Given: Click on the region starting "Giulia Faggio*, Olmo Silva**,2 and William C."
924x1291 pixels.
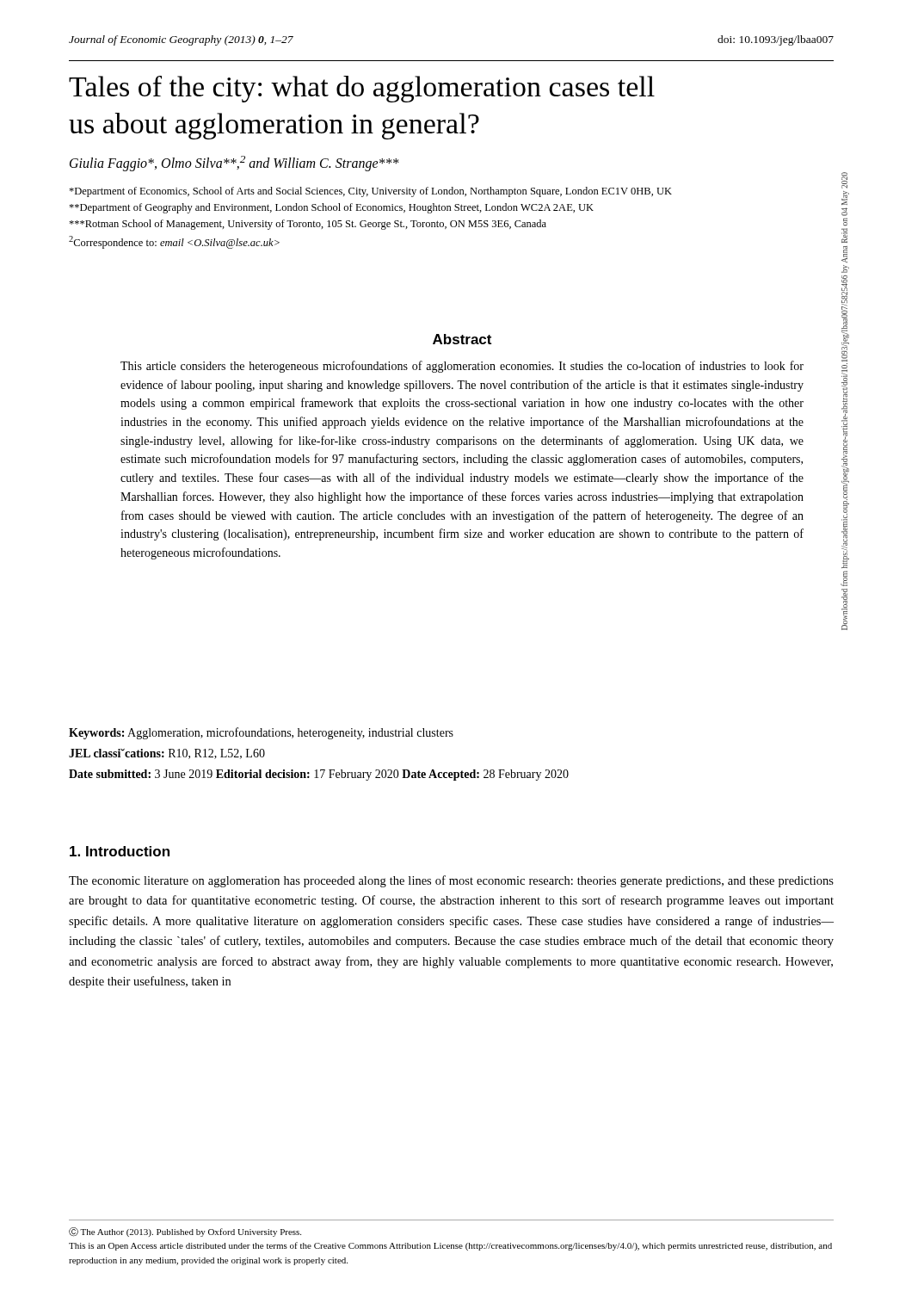Looking at the screenshot, I should 234,162.
